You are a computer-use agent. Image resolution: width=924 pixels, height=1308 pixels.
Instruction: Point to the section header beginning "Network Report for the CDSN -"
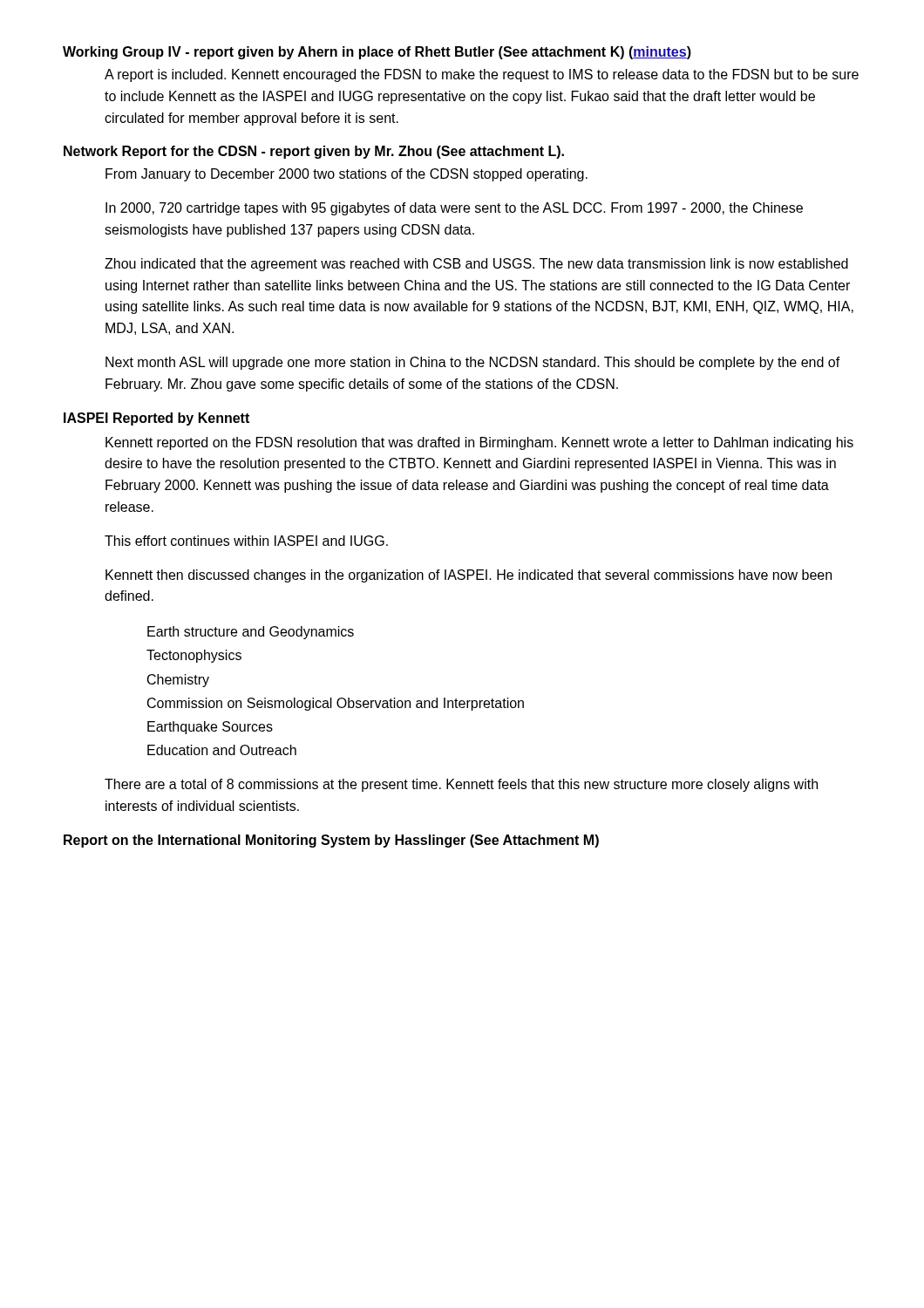pyautogui.click(x=314, y=152)
